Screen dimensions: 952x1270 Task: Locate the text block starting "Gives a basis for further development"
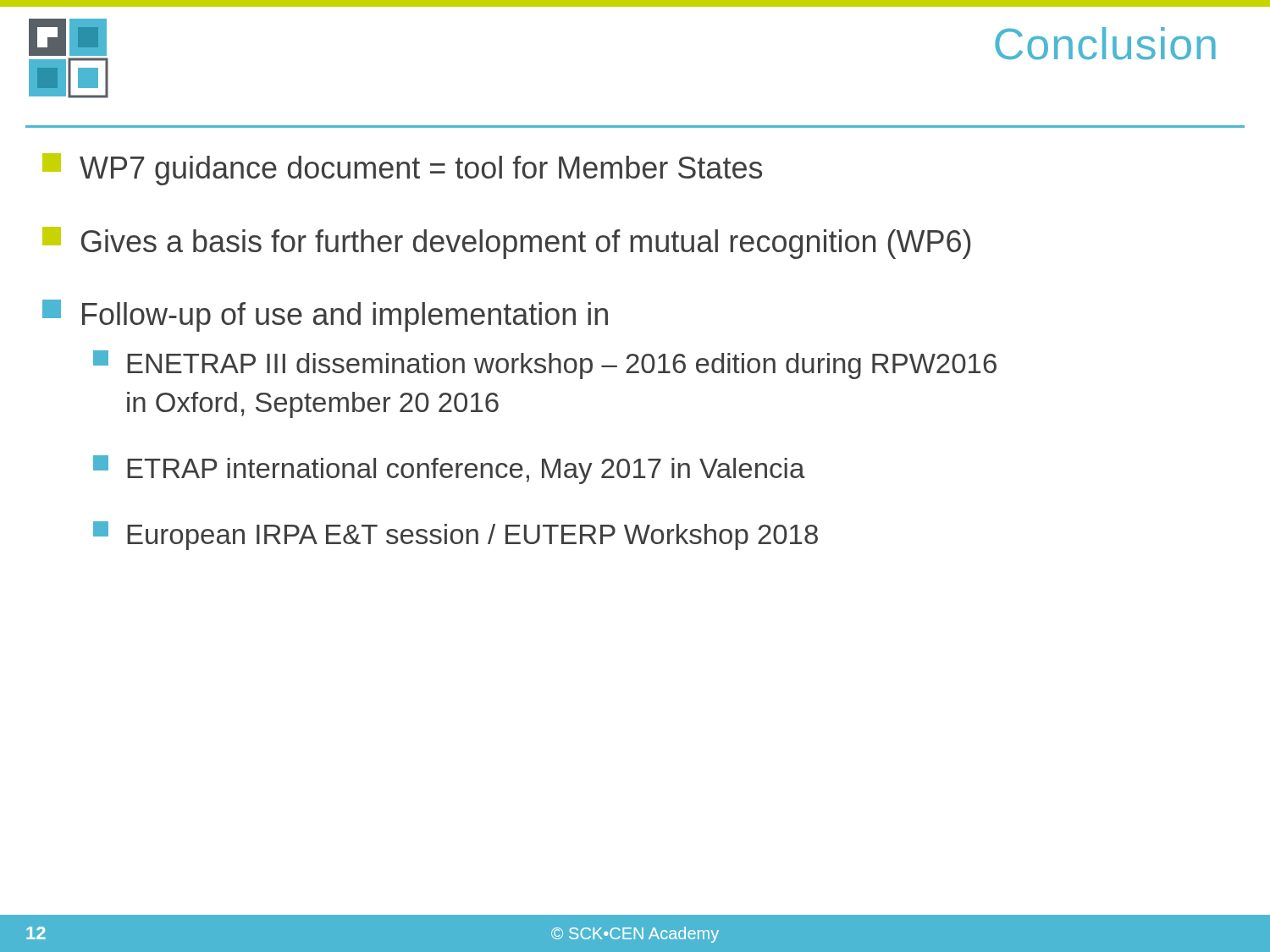507,242
